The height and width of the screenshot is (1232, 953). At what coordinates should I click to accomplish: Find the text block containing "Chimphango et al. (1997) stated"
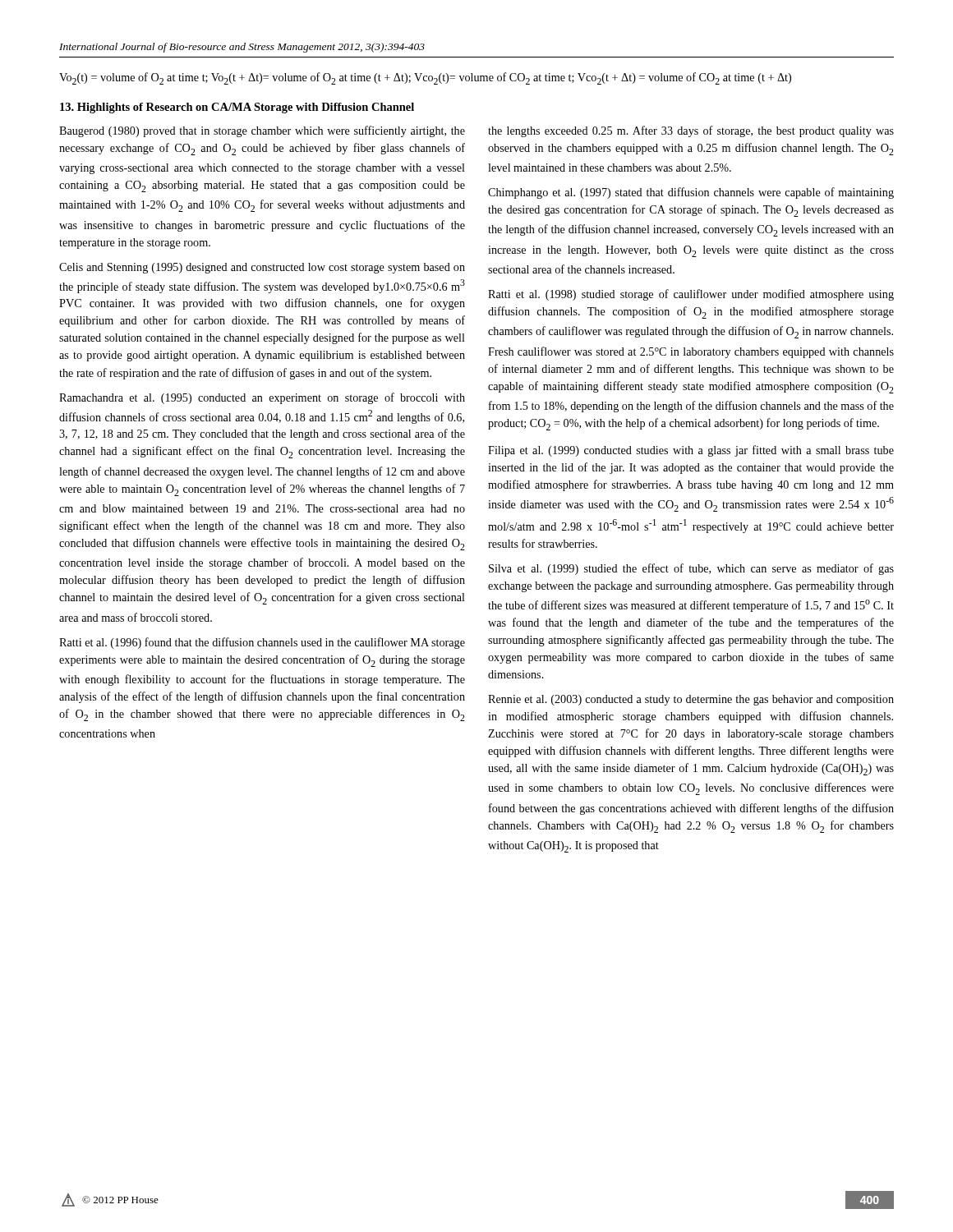coord(691,231)
